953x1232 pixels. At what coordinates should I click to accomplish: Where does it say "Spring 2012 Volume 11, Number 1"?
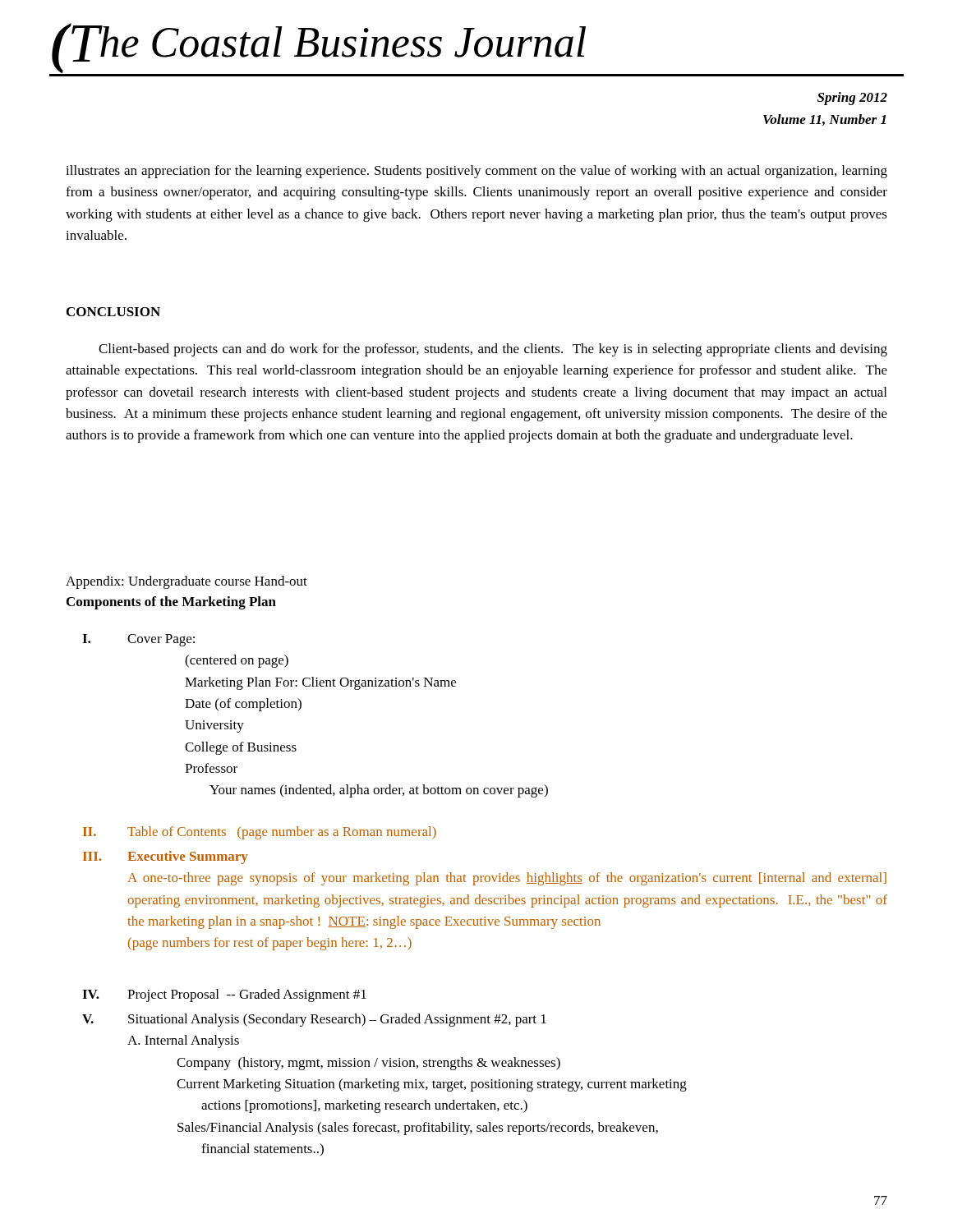point(825,109)
